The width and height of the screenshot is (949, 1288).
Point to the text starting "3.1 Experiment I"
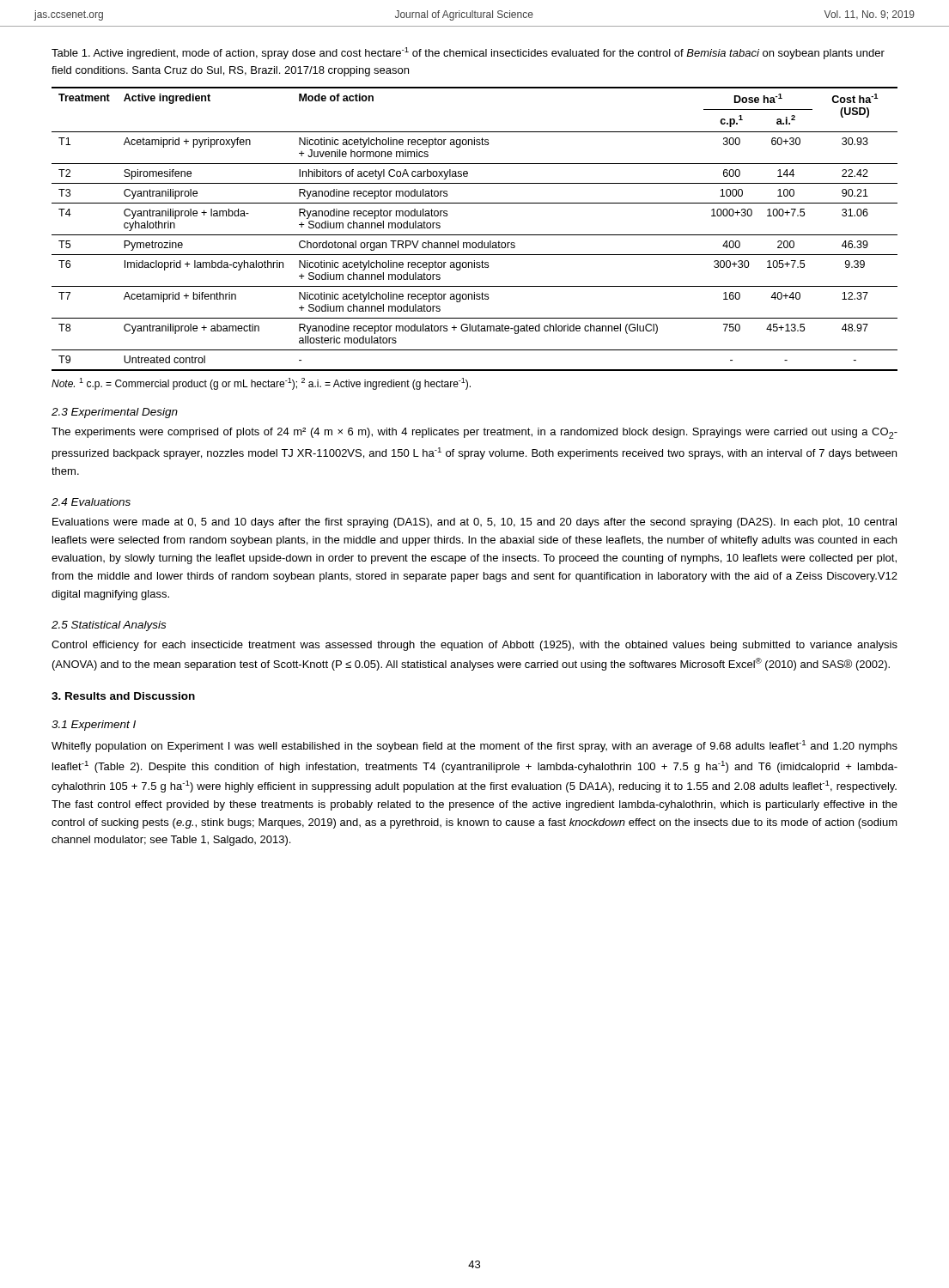94,725
